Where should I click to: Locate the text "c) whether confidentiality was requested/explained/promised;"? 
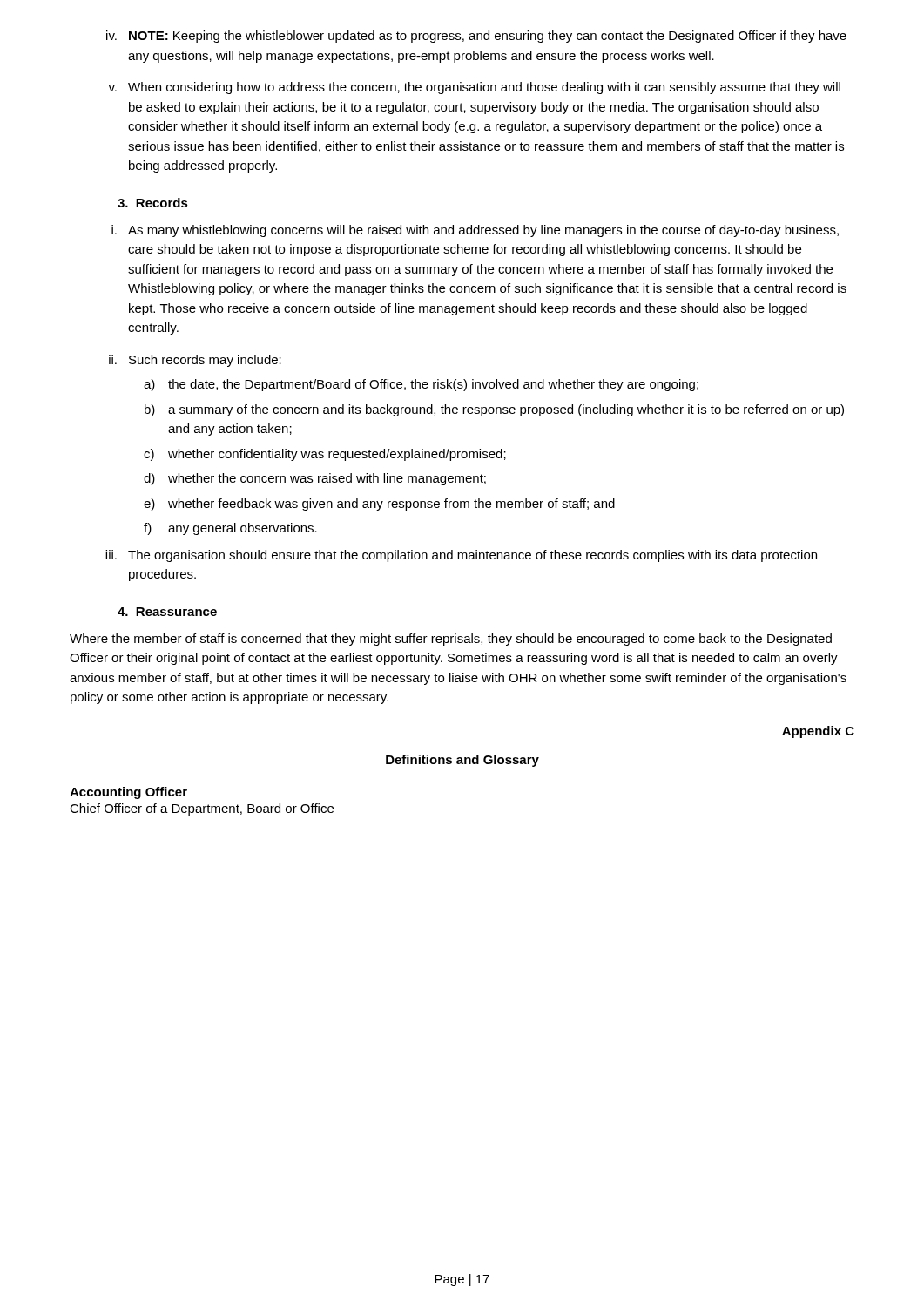[x=325, y=454]
